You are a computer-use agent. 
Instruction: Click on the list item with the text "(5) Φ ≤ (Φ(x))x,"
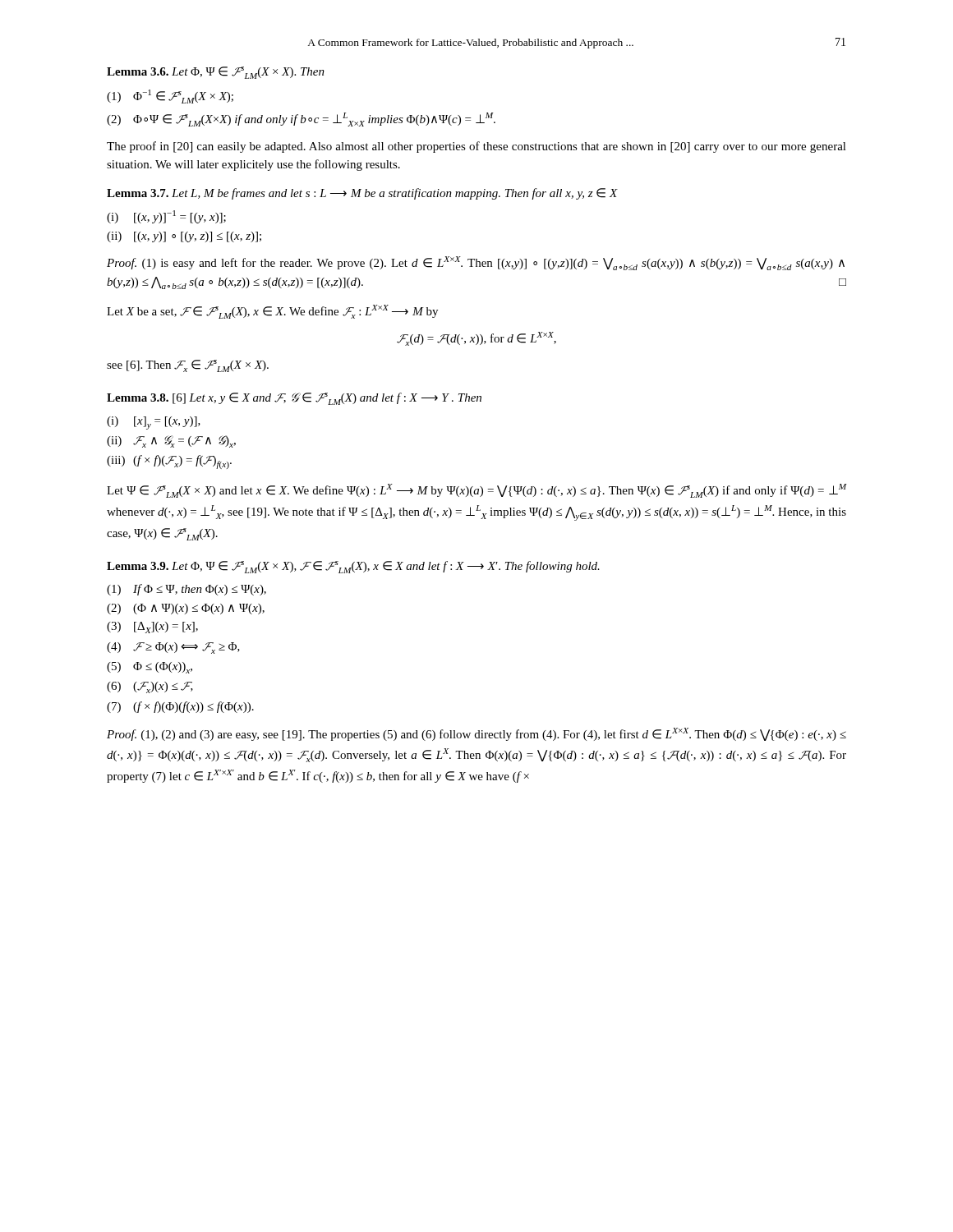tap(150, 668)
